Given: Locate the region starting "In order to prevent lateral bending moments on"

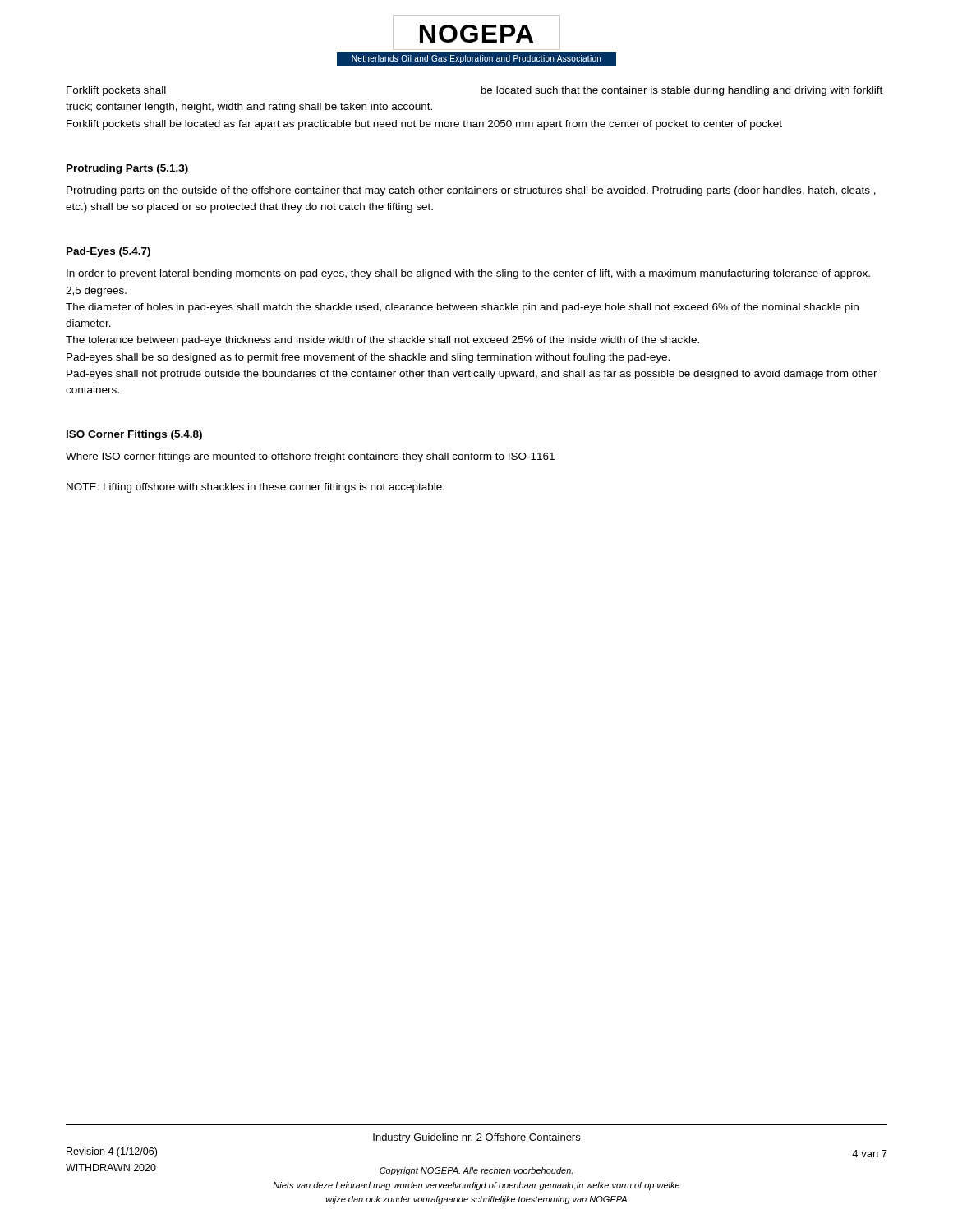Looking at the screenshot, I should (x=471, y=331).
